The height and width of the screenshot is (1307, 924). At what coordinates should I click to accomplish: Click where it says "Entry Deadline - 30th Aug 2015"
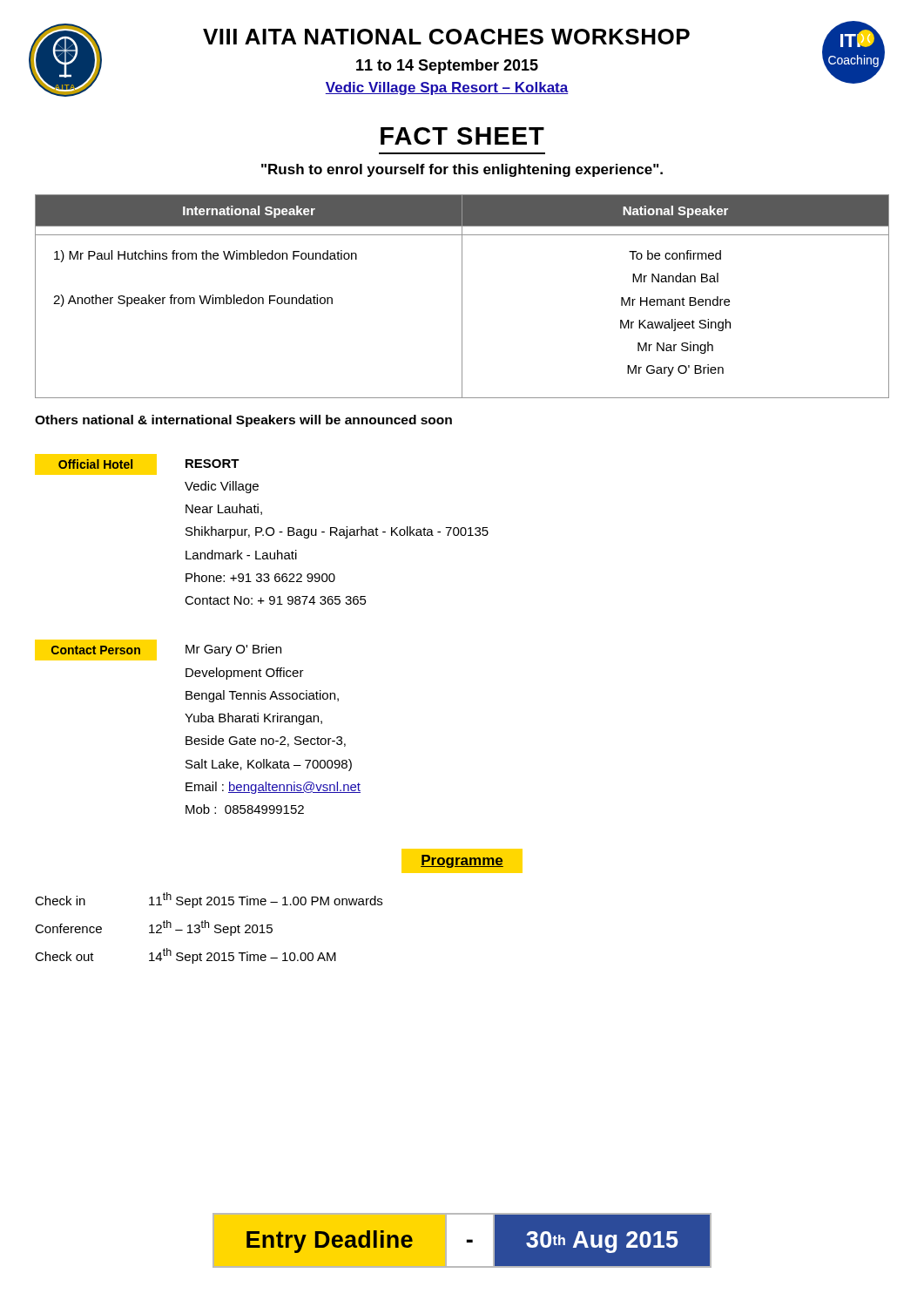coord(462,1240)
